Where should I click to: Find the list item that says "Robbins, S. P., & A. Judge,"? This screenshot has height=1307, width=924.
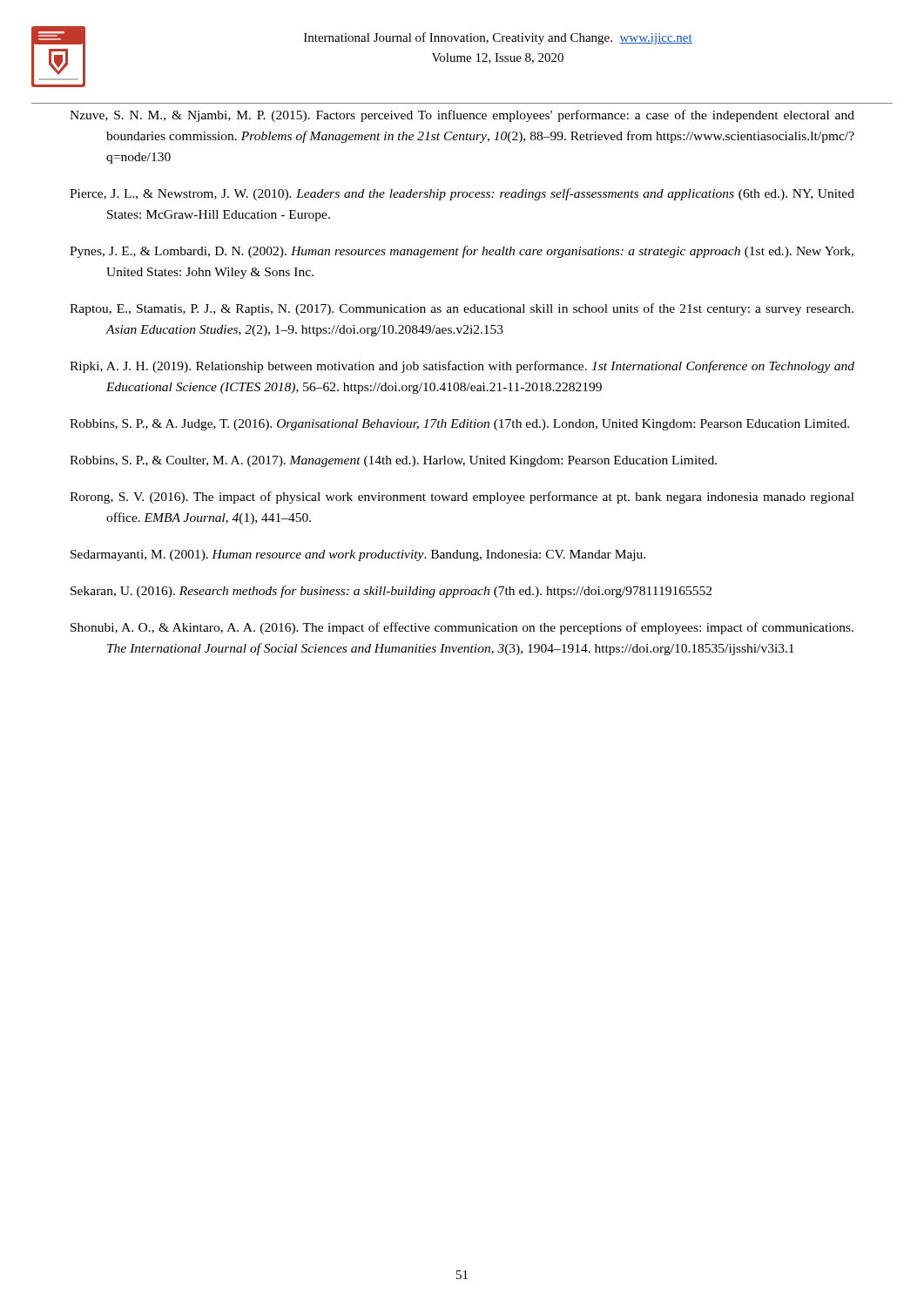(x=460, y=423)
